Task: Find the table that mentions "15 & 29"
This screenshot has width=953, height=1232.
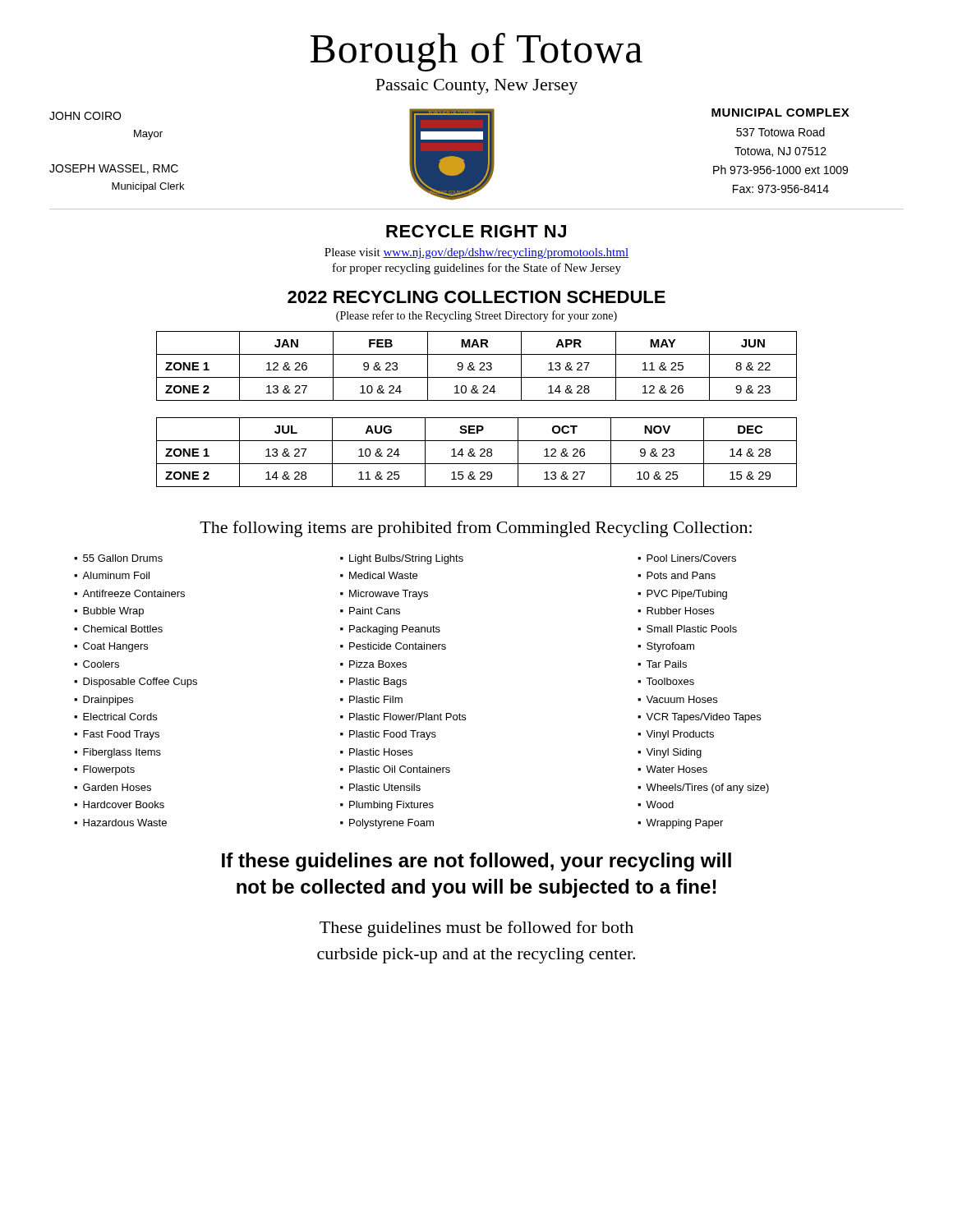Action: point(476,456)
